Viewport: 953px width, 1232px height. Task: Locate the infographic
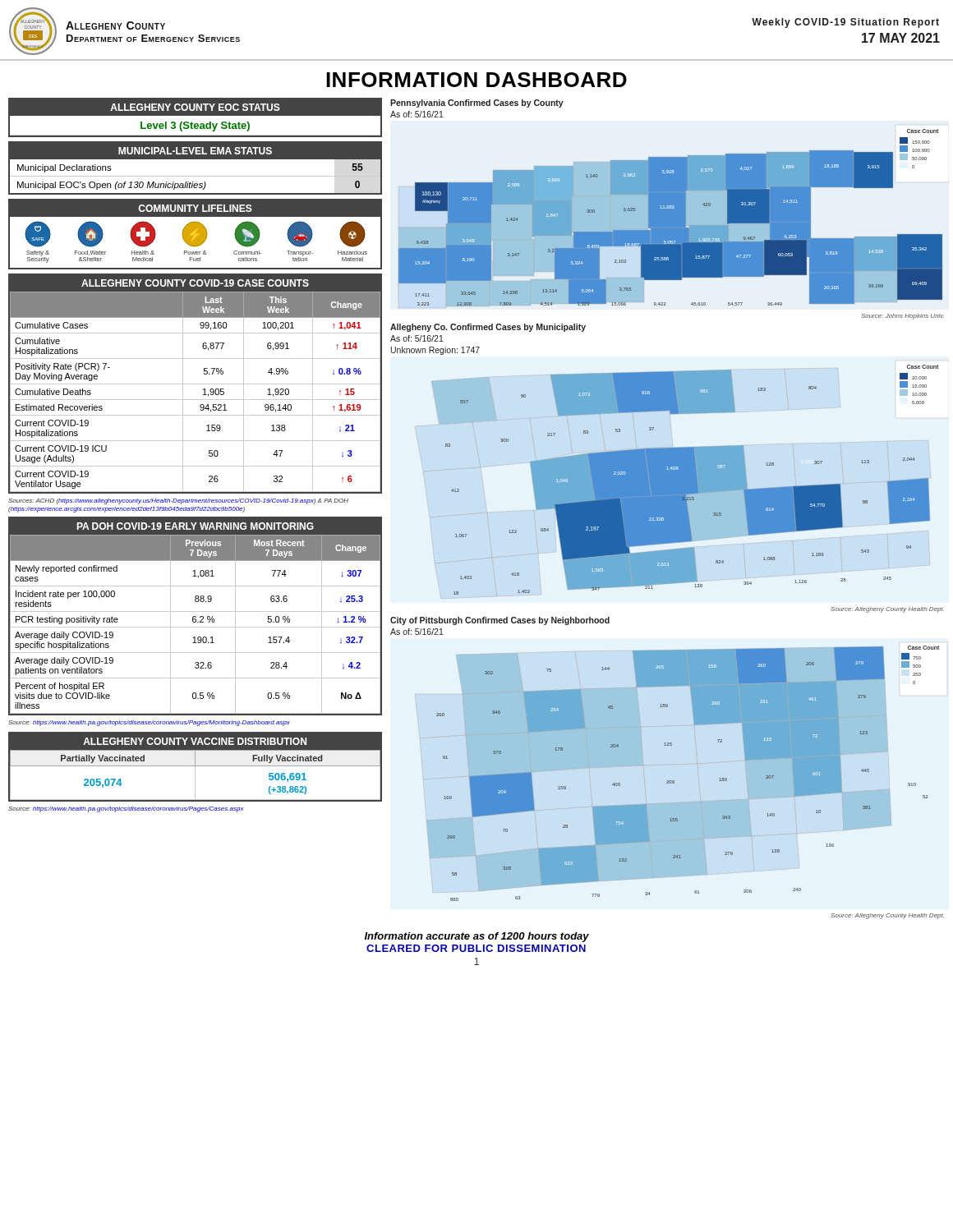(195, 242)
